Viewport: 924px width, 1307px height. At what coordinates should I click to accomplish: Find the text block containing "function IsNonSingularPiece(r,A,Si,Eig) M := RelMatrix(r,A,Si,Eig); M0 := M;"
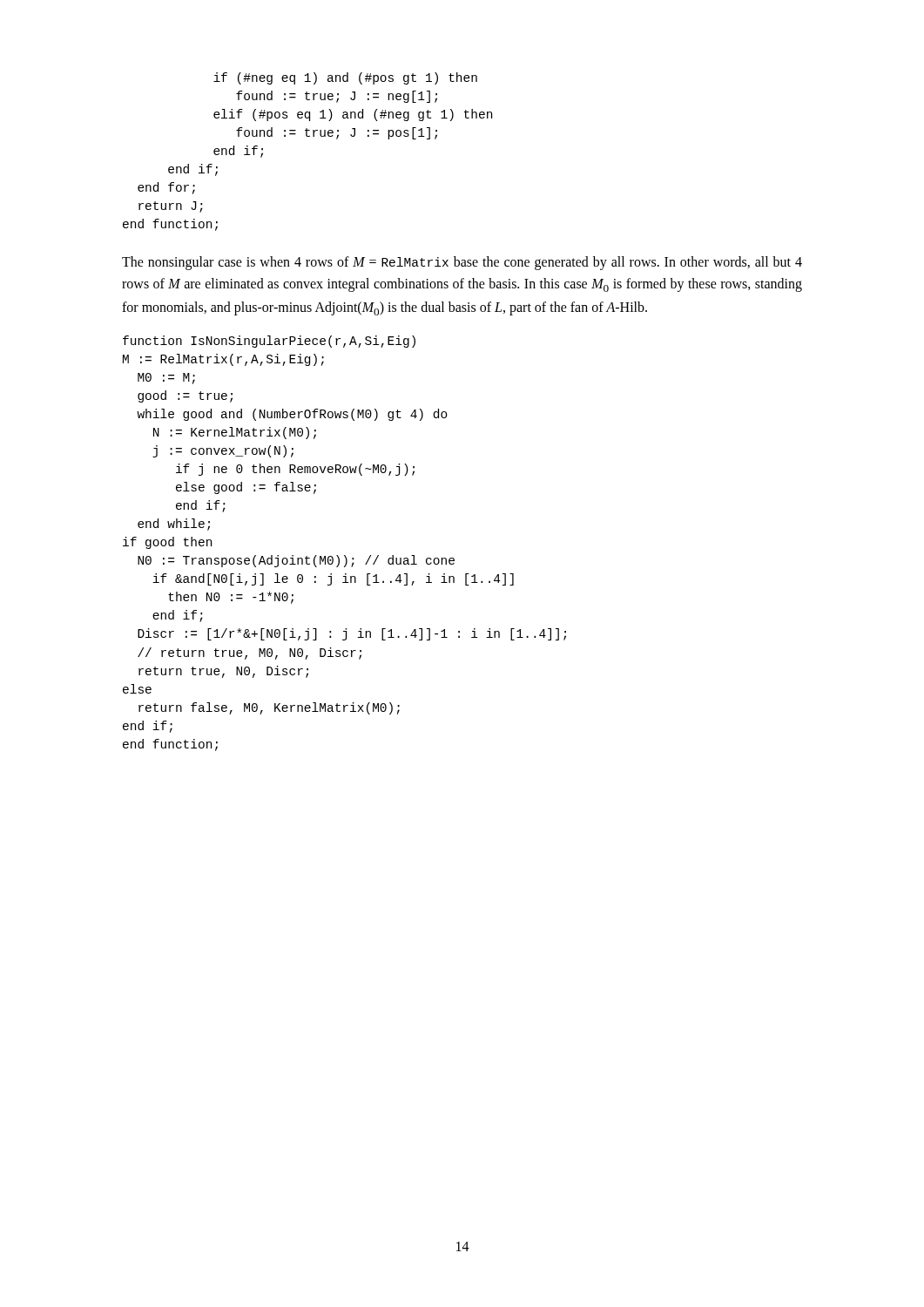(x=269, y=342)
